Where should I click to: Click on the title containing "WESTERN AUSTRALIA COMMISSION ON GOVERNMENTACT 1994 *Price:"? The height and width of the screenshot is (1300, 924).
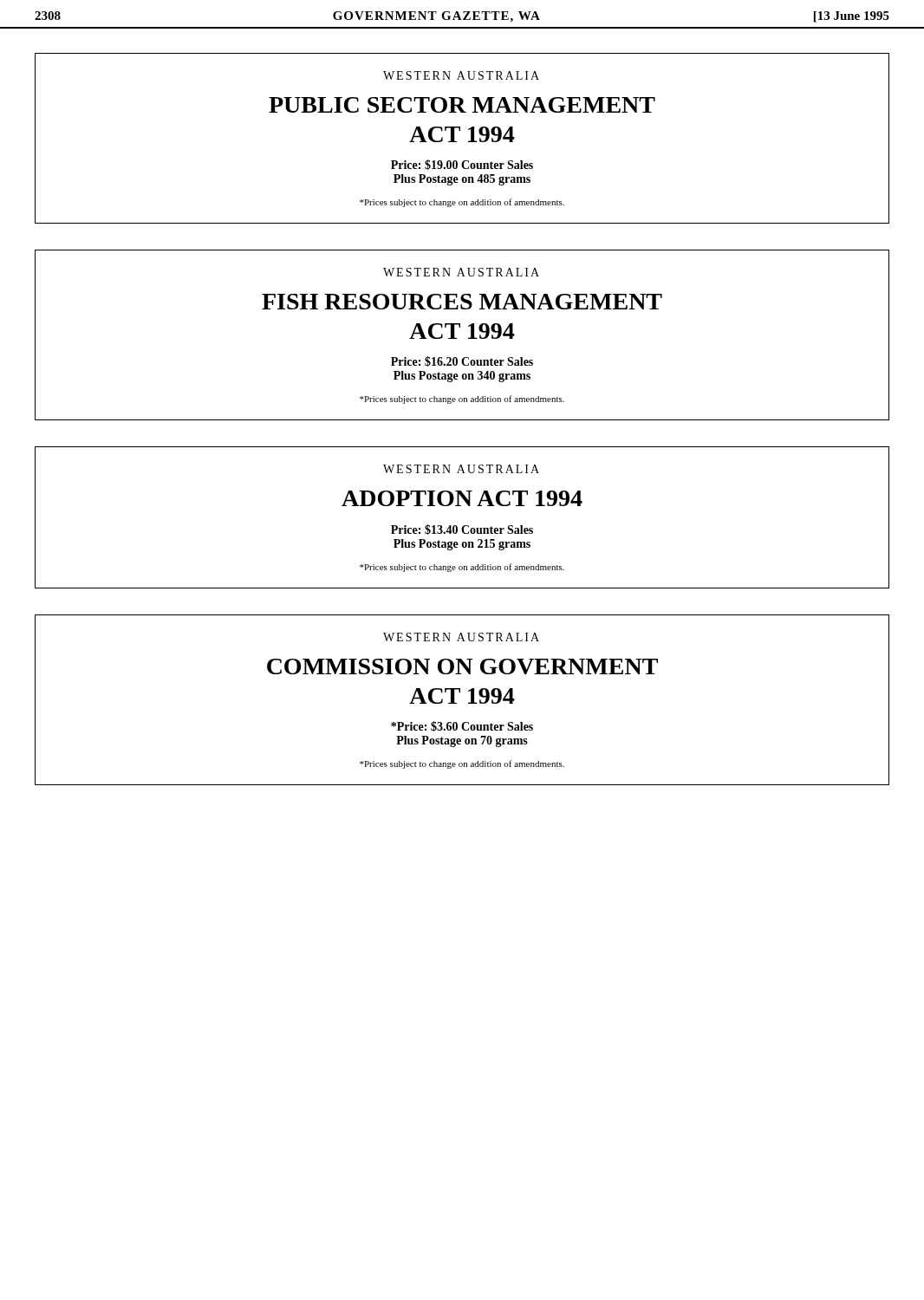click(462, 700)
